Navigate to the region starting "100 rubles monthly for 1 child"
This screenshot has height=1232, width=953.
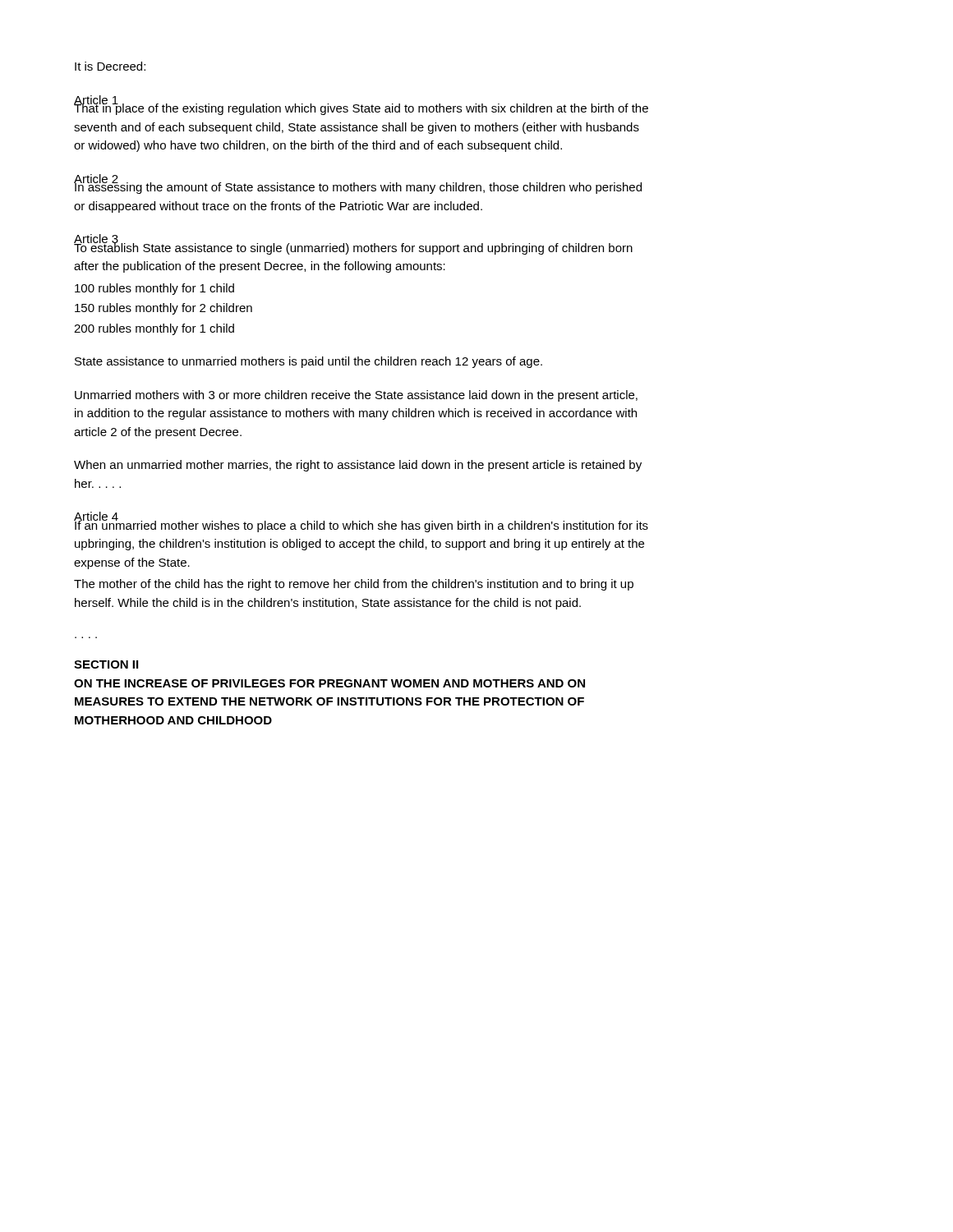154,287
